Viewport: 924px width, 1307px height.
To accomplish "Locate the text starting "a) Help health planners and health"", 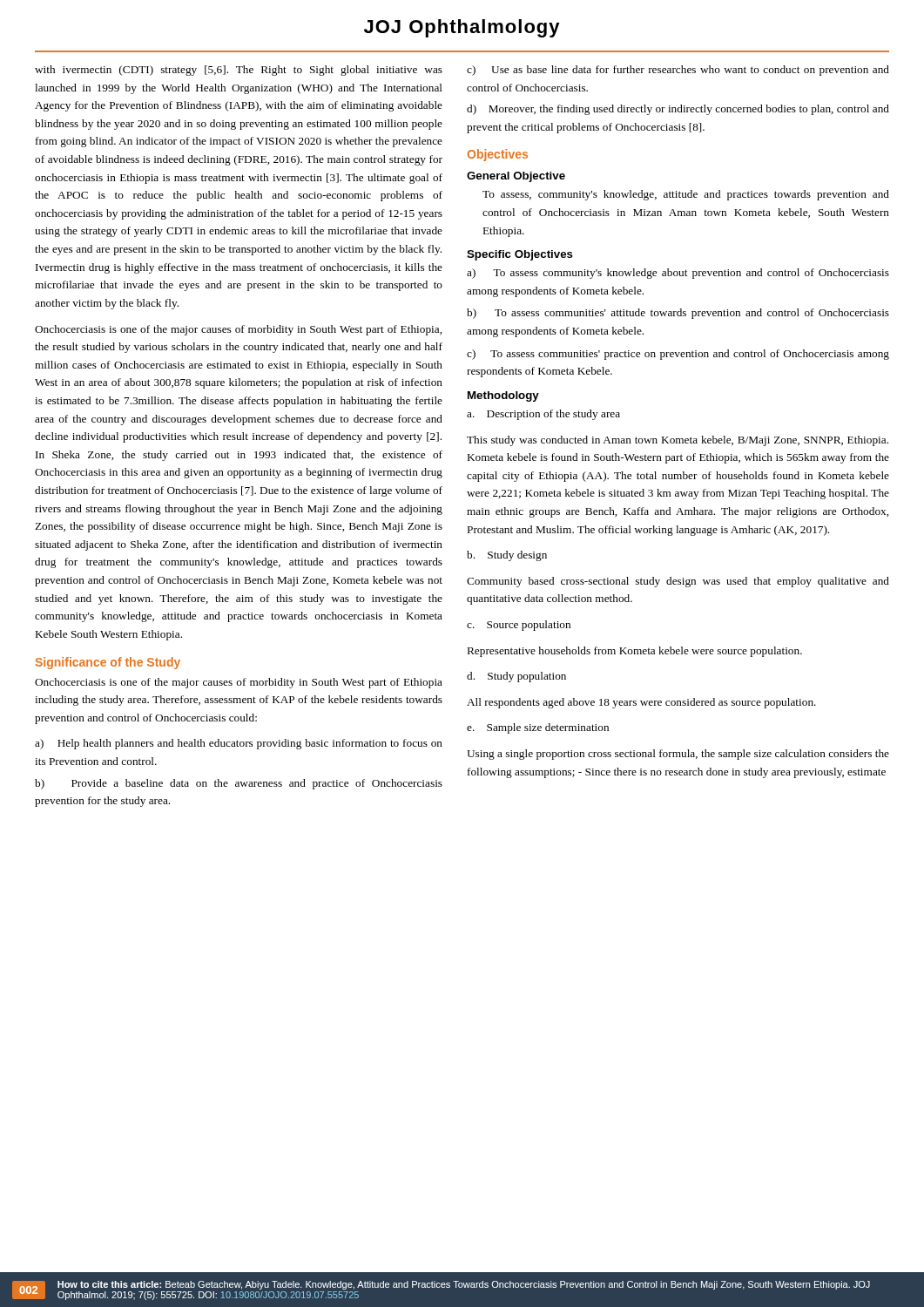I will coord(239,753).
